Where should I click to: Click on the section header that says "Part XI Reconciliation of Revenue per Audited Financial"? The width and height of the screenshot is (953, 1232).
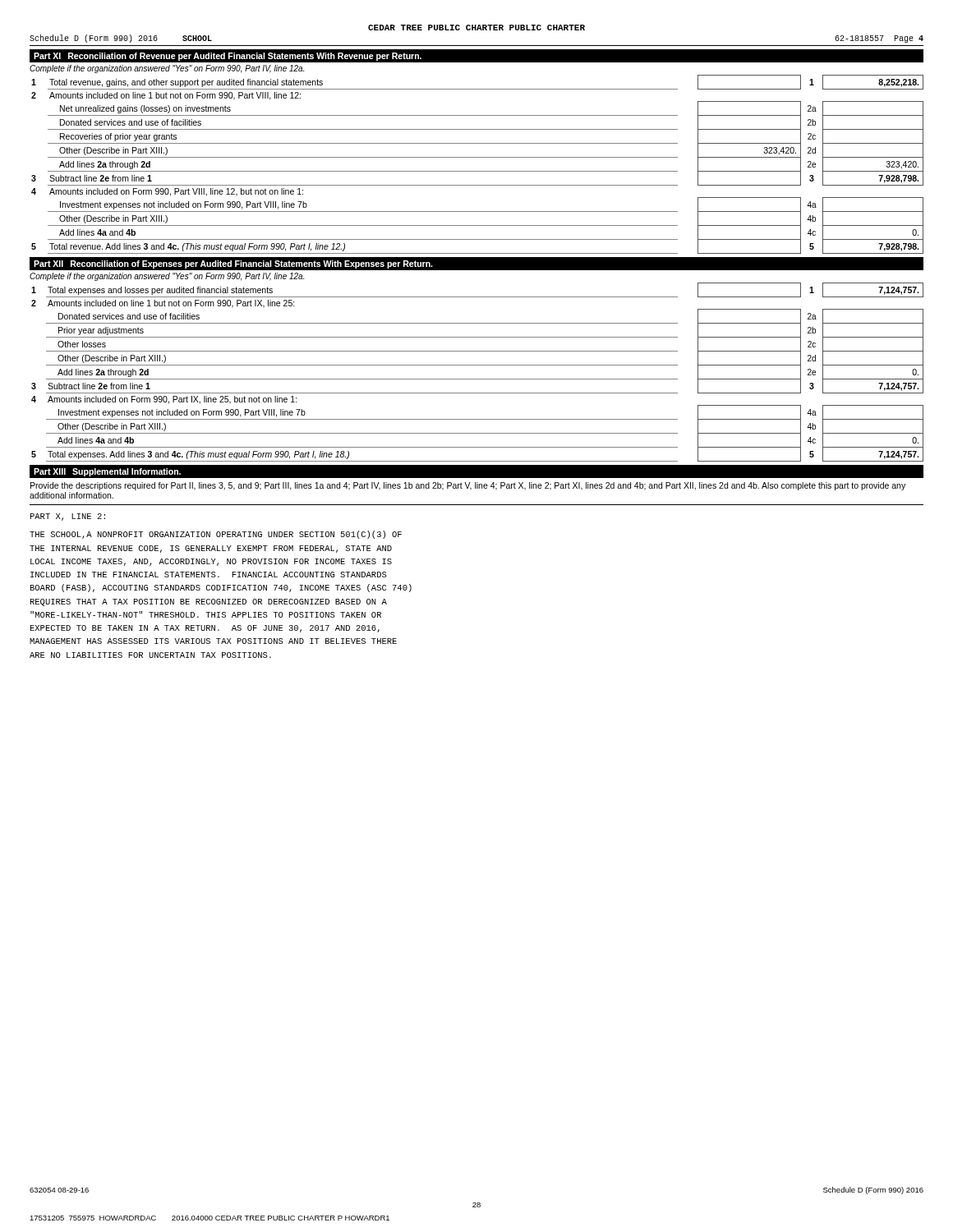[228, 56]
